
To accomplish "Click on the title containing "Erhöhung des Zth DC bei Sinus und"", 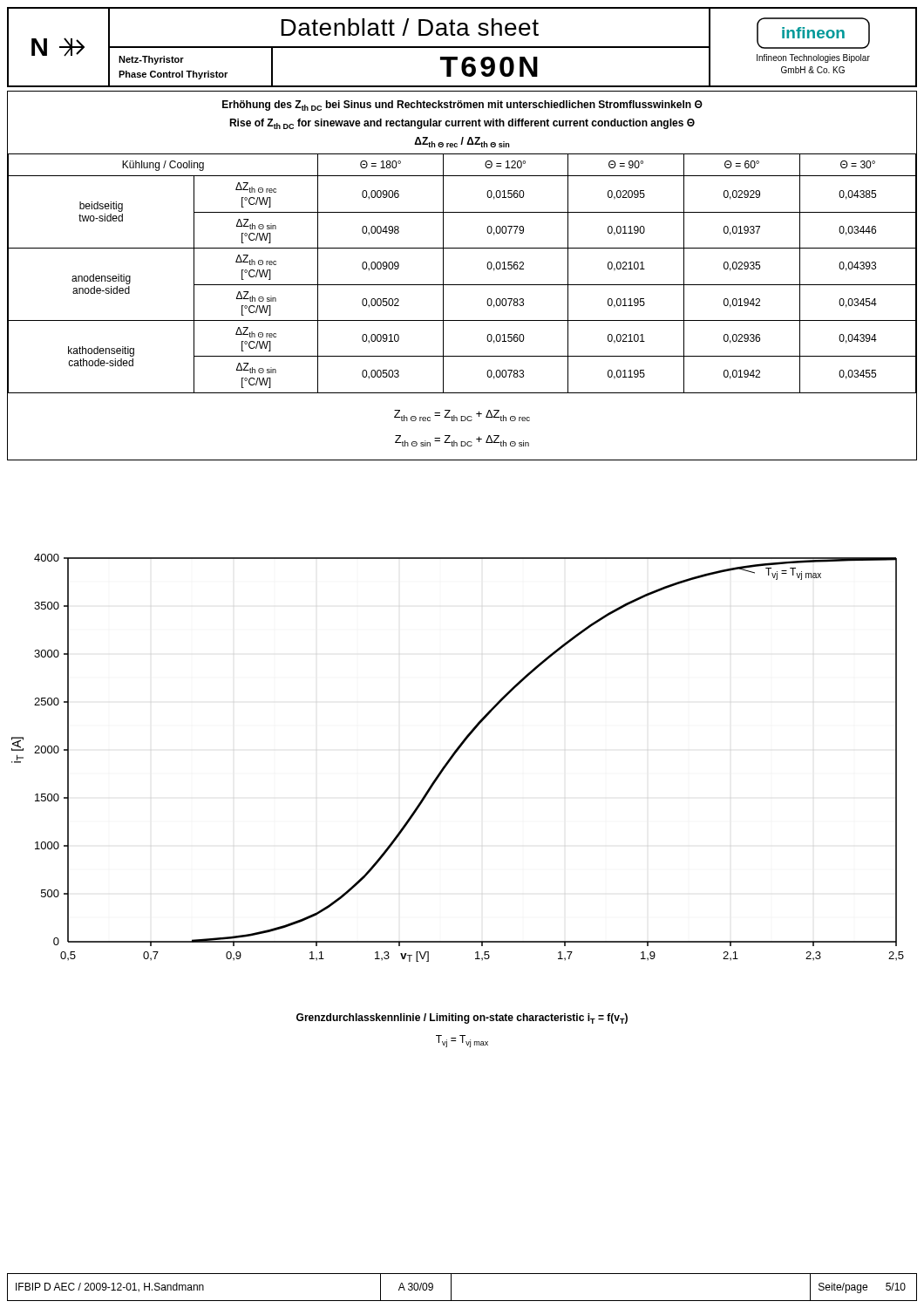I will [x=462, y=124].
